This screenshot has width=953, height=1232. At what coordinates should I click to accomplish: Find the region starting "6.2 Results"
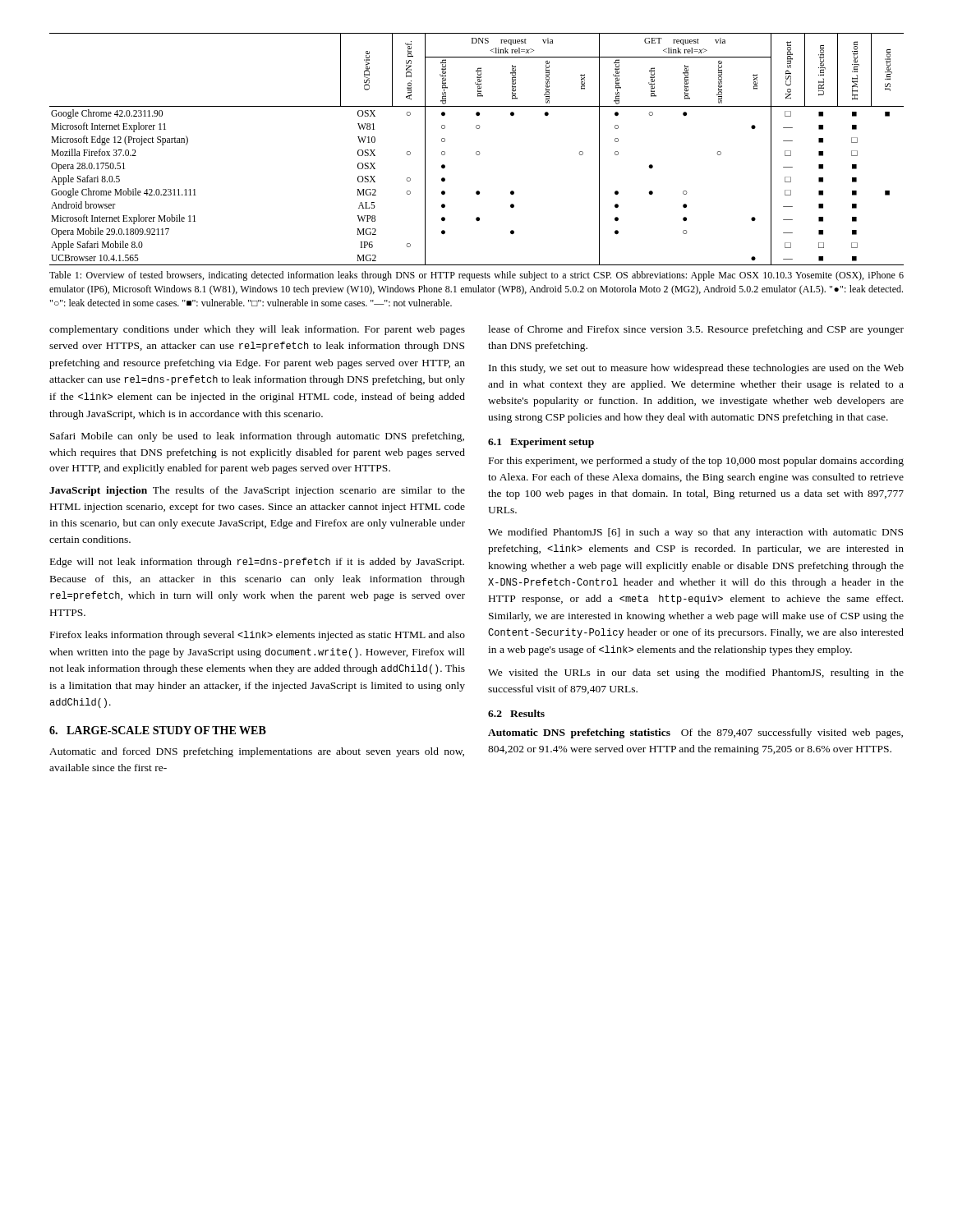click(516, 713)
